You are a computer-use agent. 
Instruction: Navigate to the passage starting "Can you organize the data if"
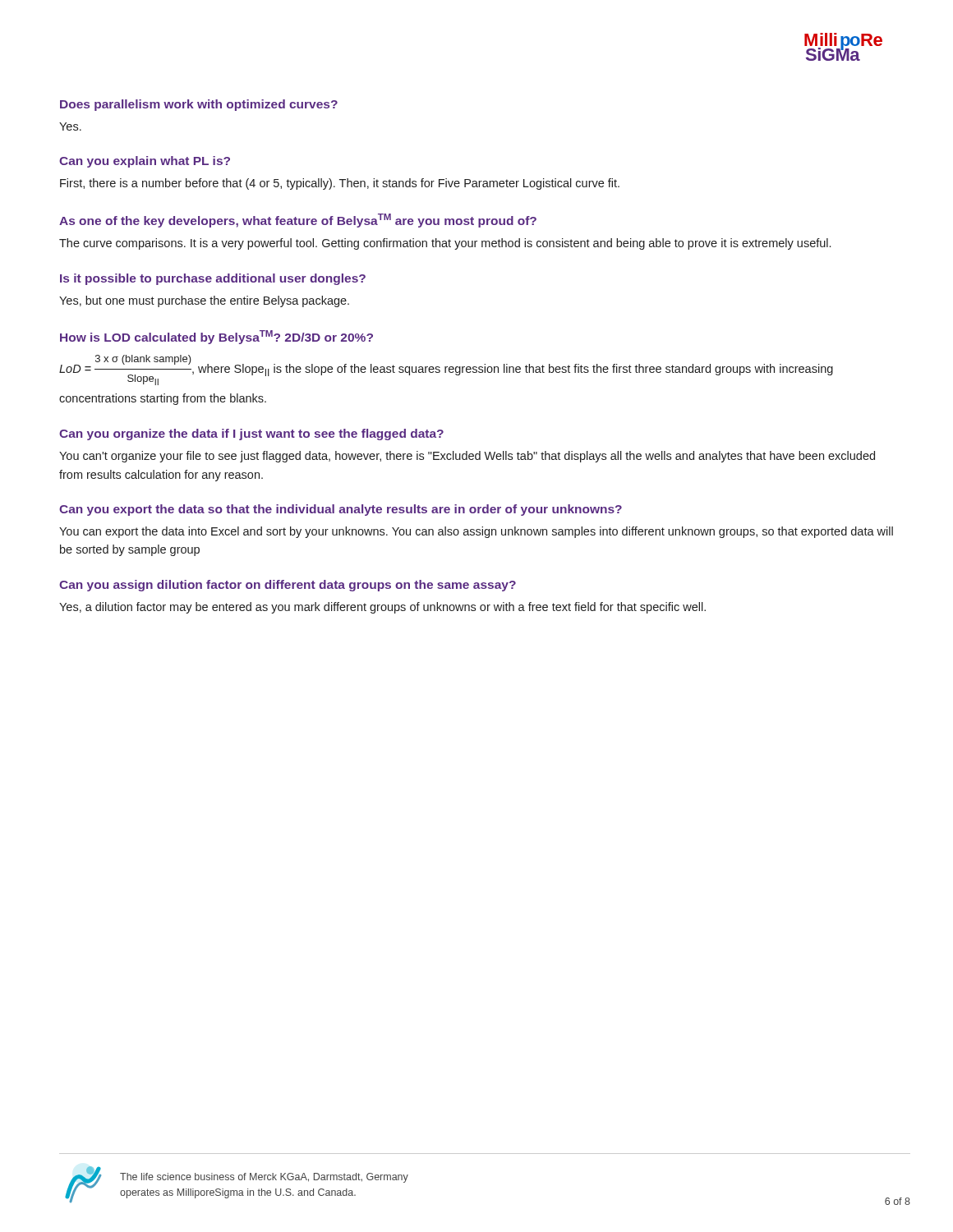pos(252,433)
